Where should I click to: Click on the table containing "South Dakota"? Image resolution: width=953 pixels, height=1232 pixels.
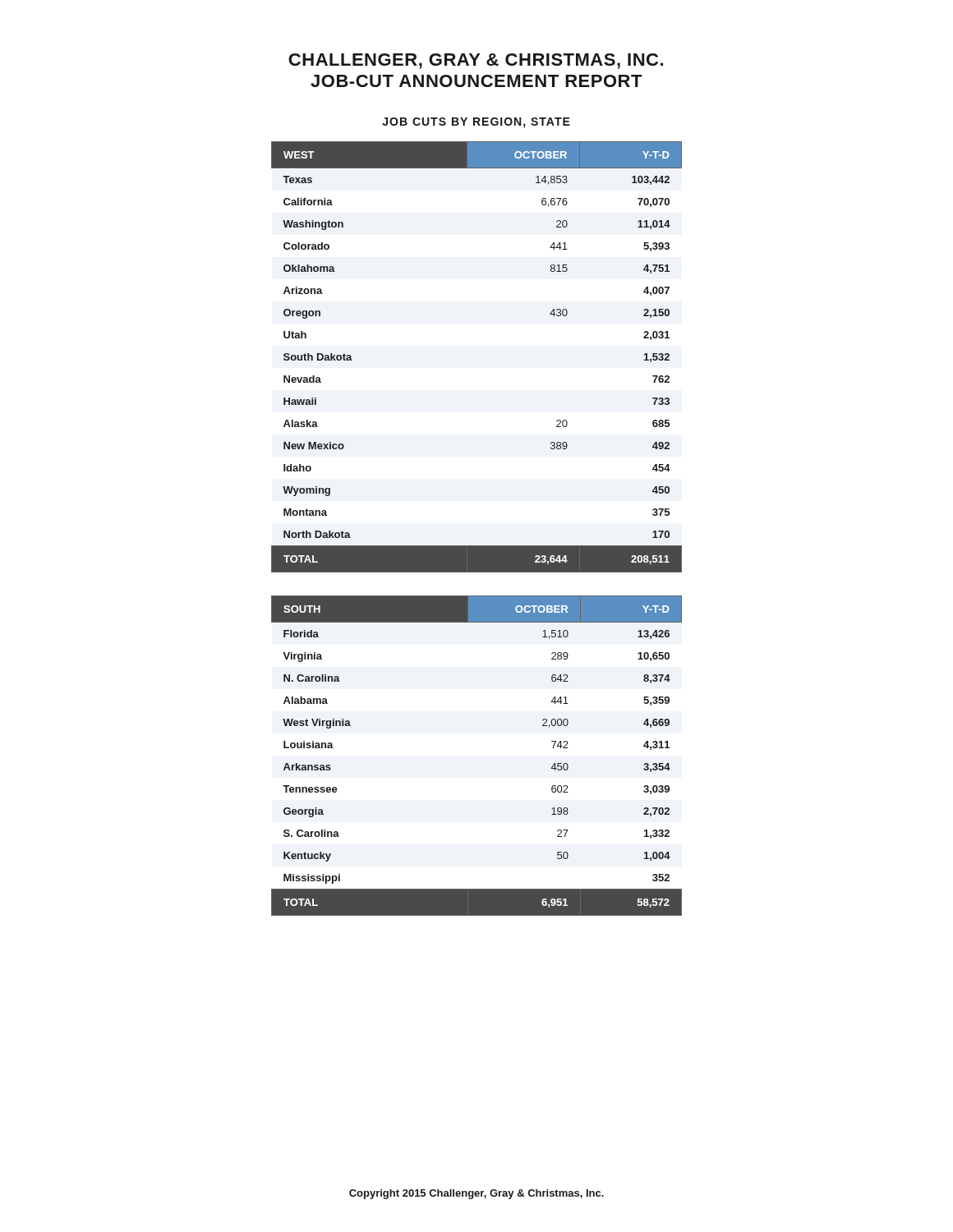[x=476, y=357]
